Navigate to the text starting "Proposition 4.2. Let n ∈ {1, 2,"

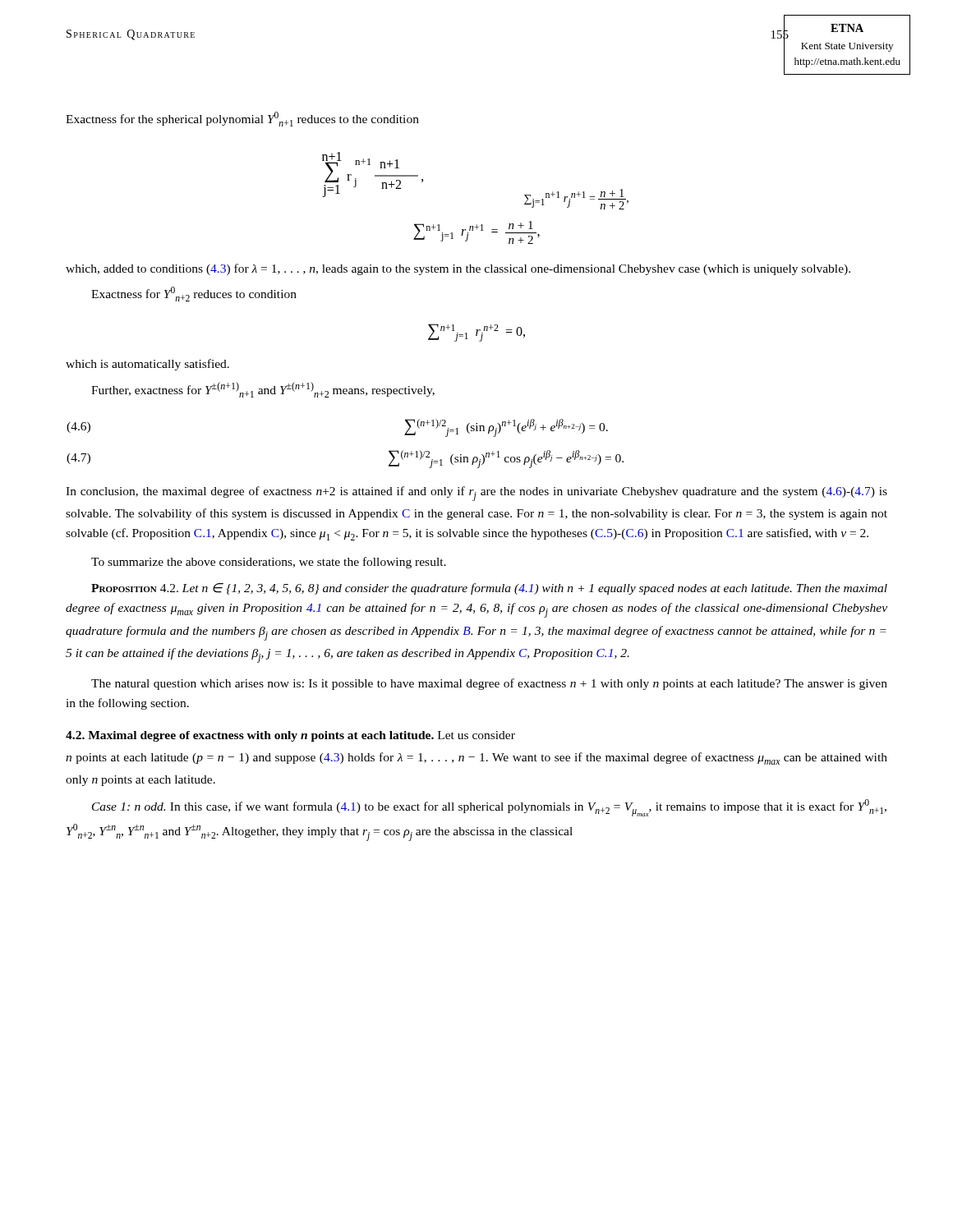coord(476,622)
